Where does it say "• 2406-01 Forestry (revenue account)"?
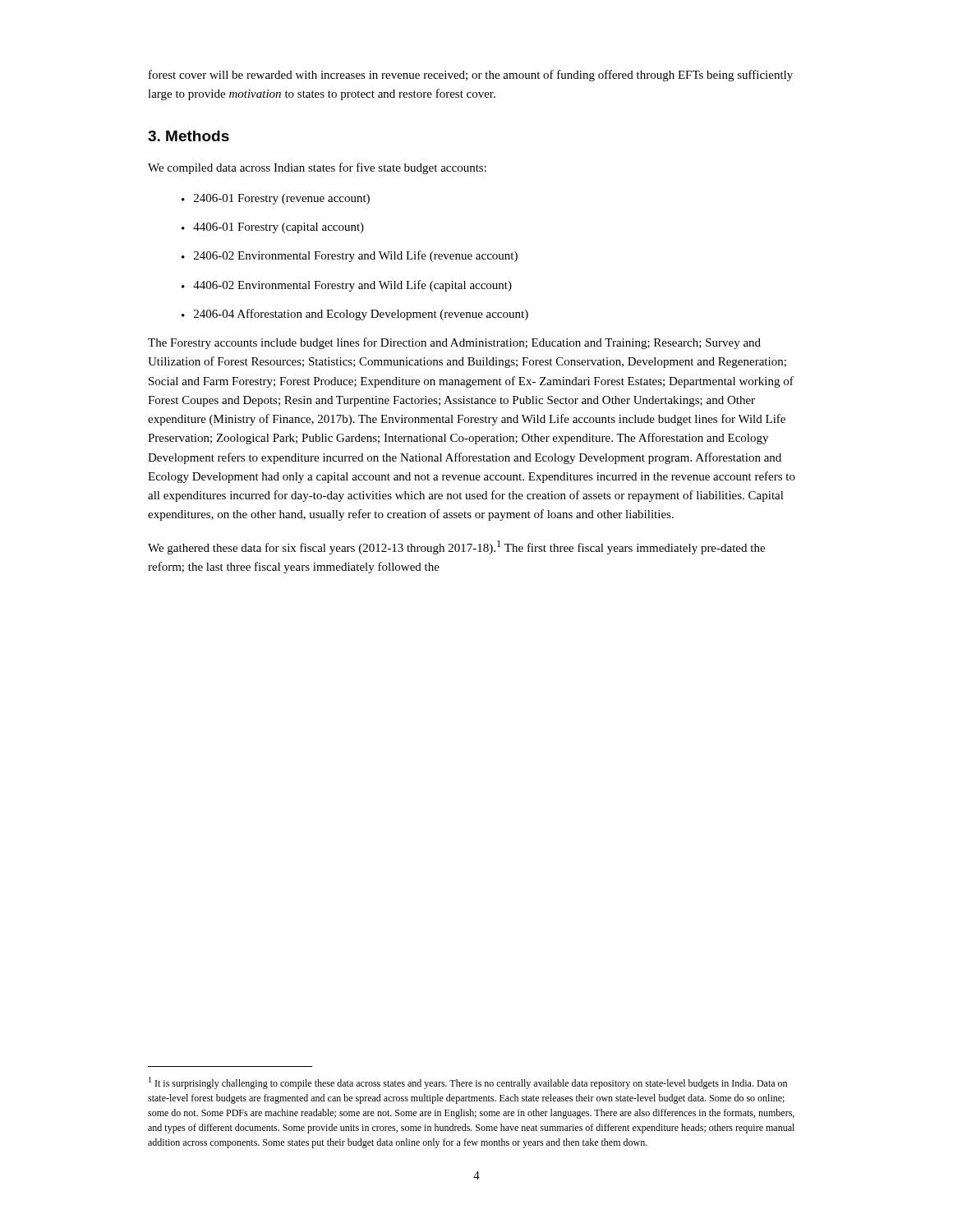This screenshot has width=953, height=1232. coord(276,199)
